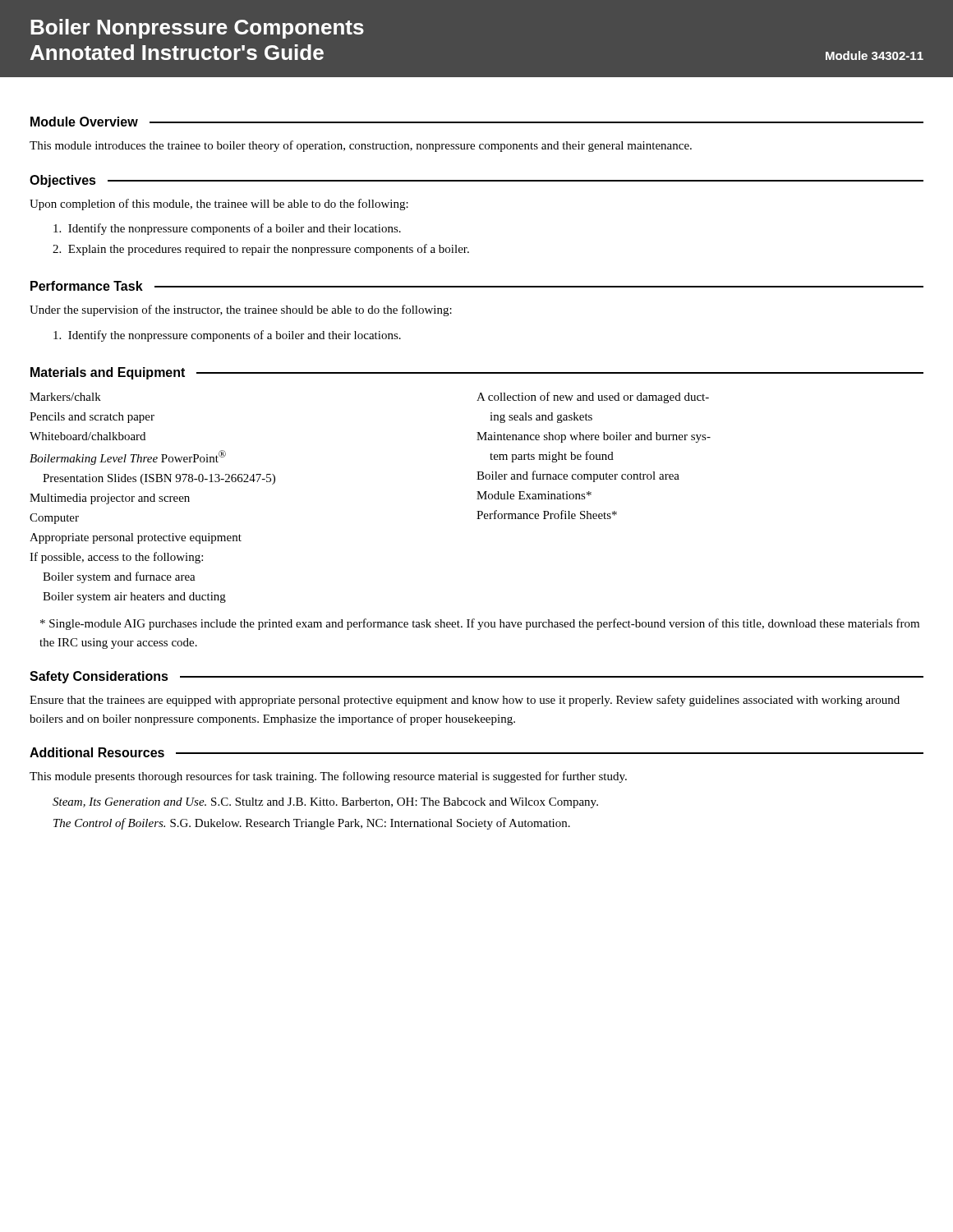The height and width of the screenshot is (1232, 953).
Task: Navigate to the region starting "Performance Task"
Action: point(476,287)
